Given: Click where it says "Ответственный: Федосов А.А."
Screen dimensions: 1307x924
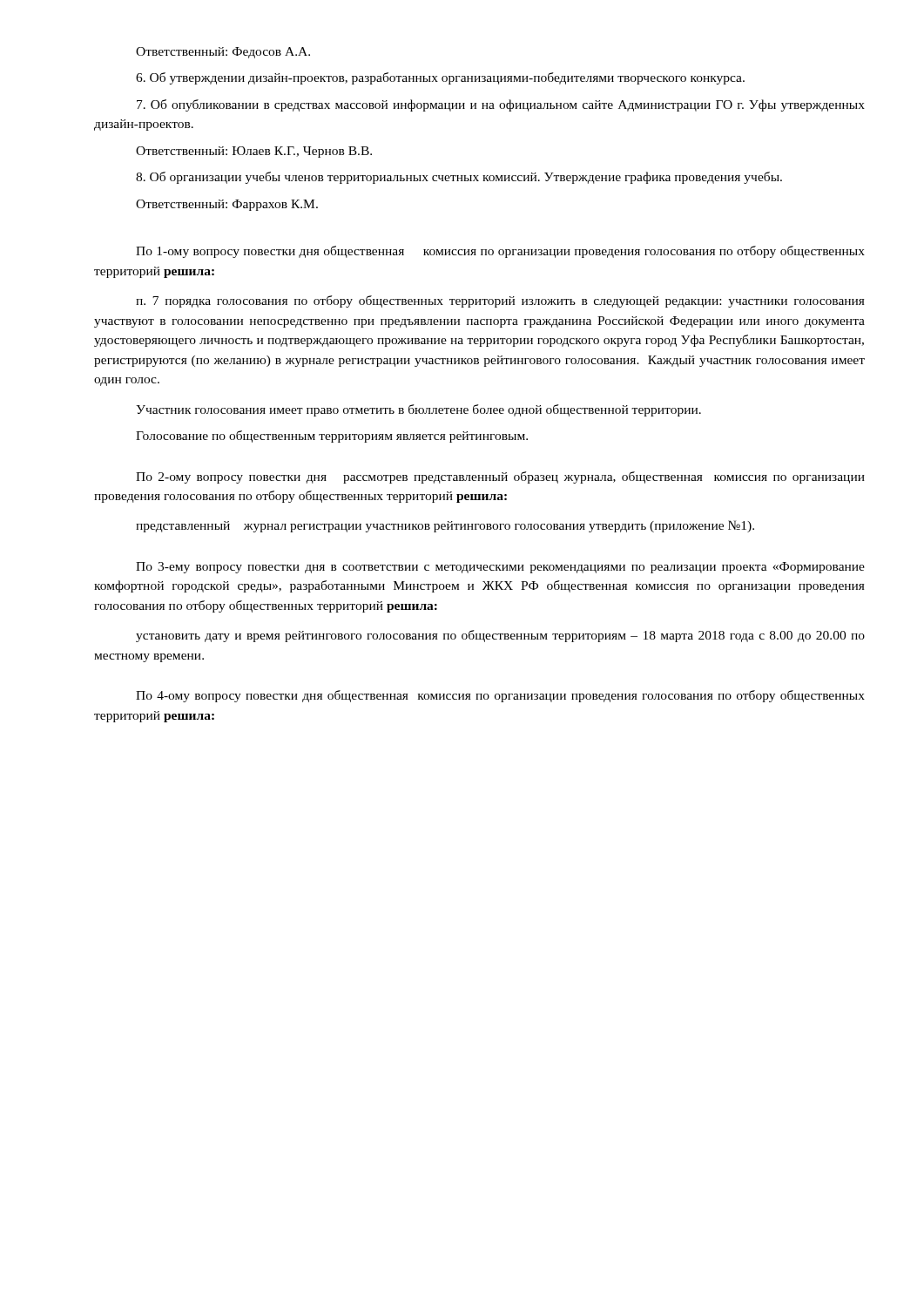Looking at the screenshot, I should coord(223,51).
